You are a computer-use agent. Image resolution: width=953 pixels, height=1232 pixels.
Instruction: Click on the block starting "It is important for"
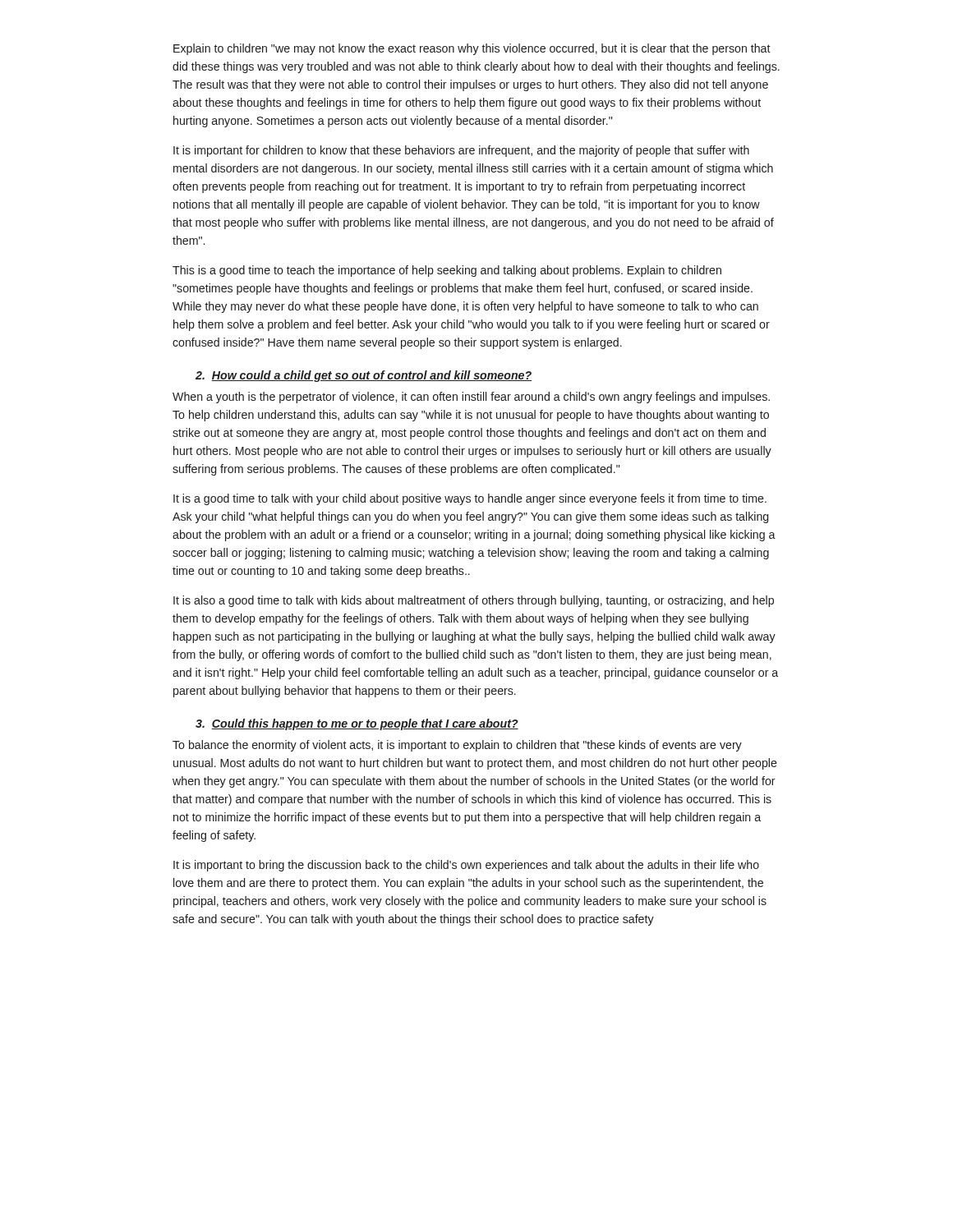473,196
